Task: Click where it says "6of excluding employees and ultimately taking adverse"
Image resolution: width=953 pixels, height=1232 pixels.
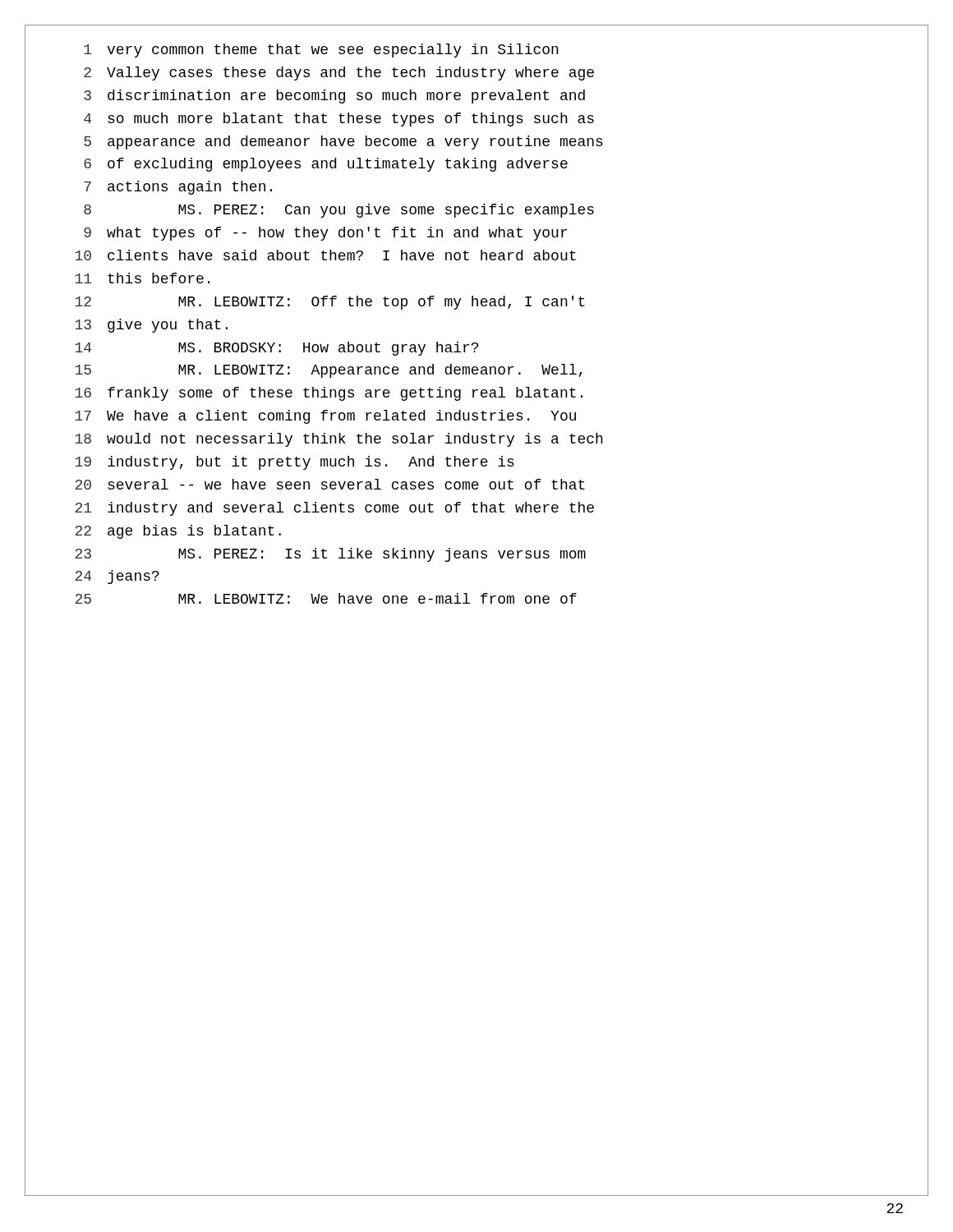Action: pos(476,165)
